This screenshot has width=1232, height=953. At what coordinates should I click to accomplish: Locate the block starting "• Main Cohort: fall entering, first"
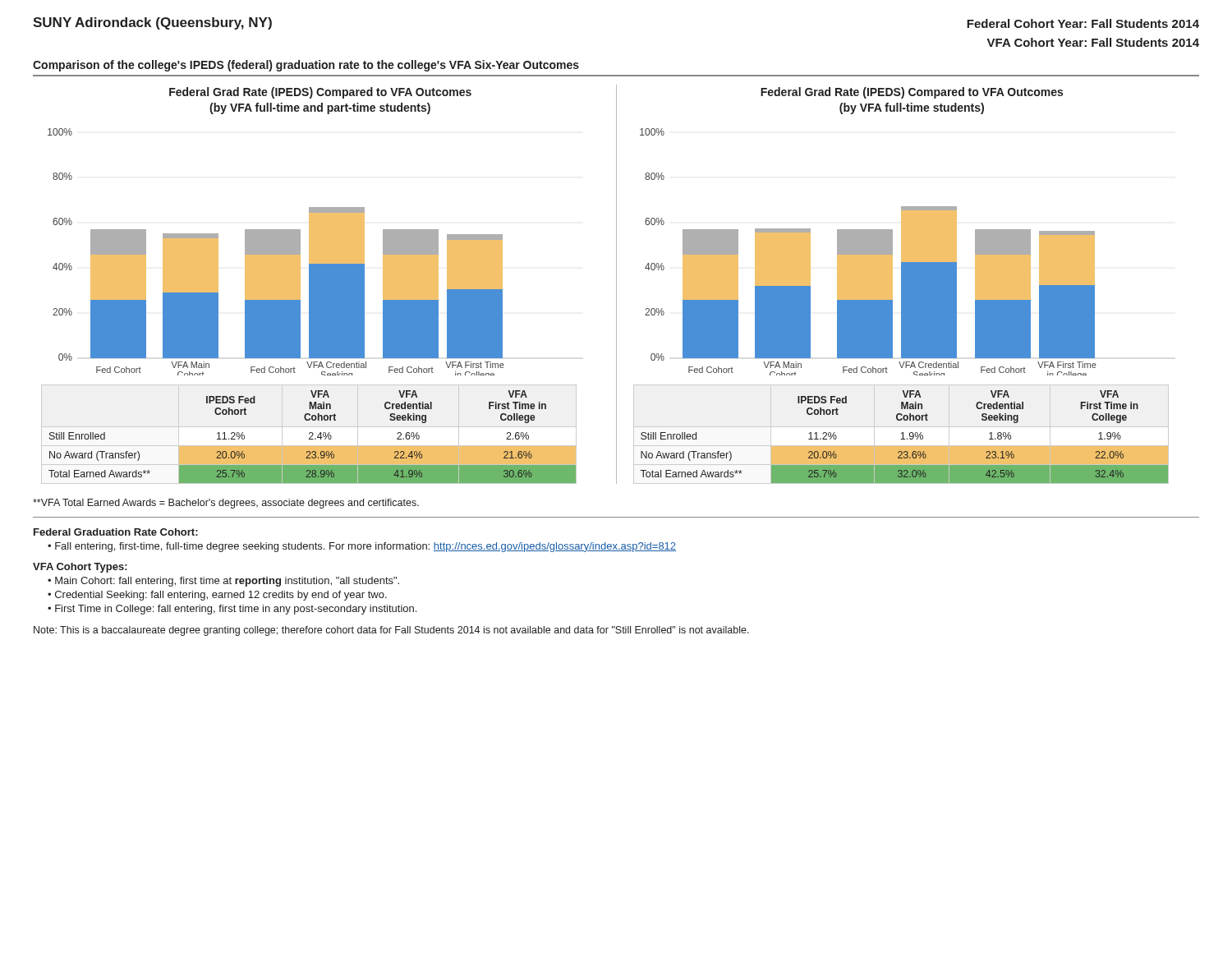pyautogui.click(x=224, y=580)
